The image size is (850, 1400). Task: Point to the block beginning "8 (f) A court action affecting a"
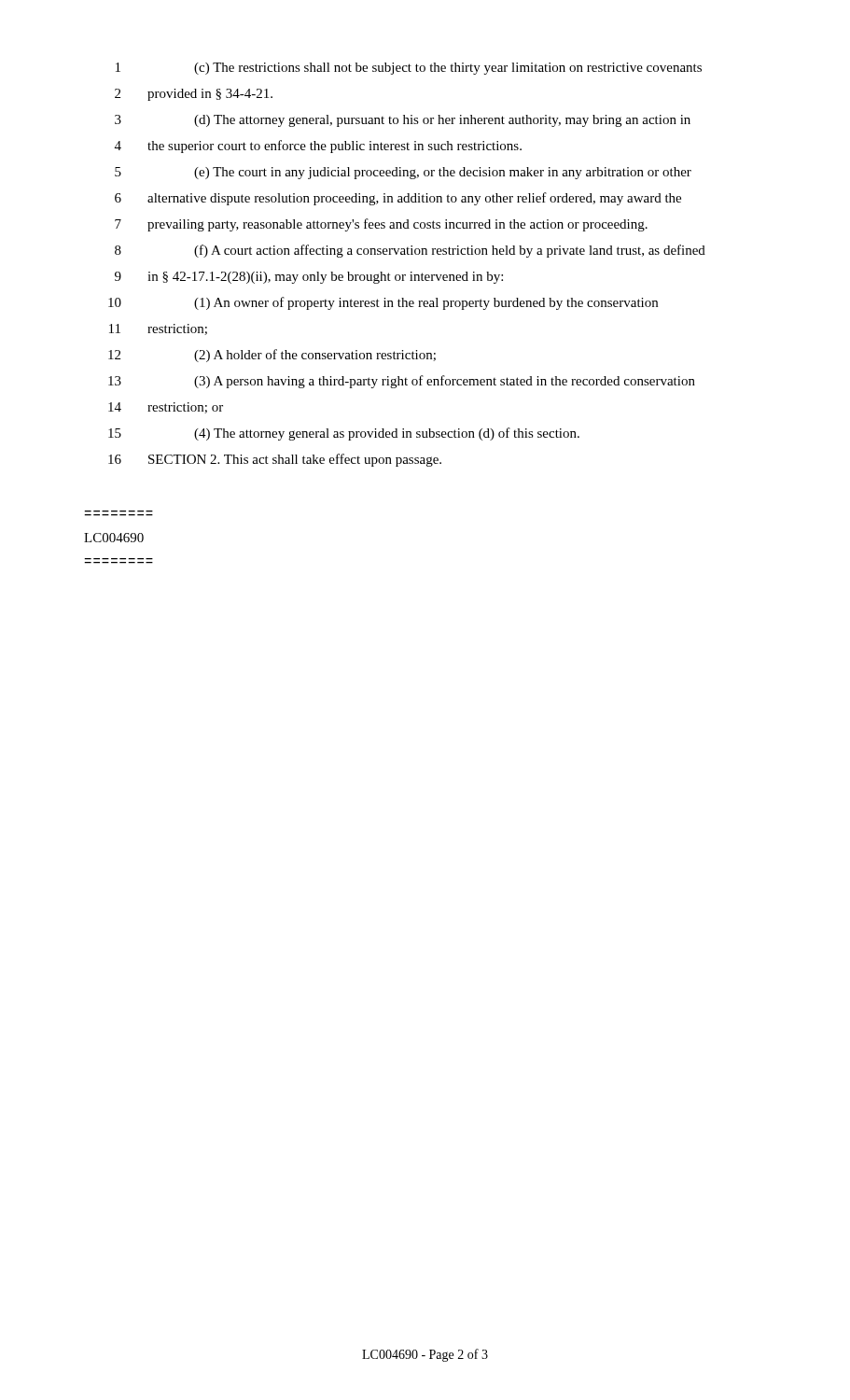[434, 251]
